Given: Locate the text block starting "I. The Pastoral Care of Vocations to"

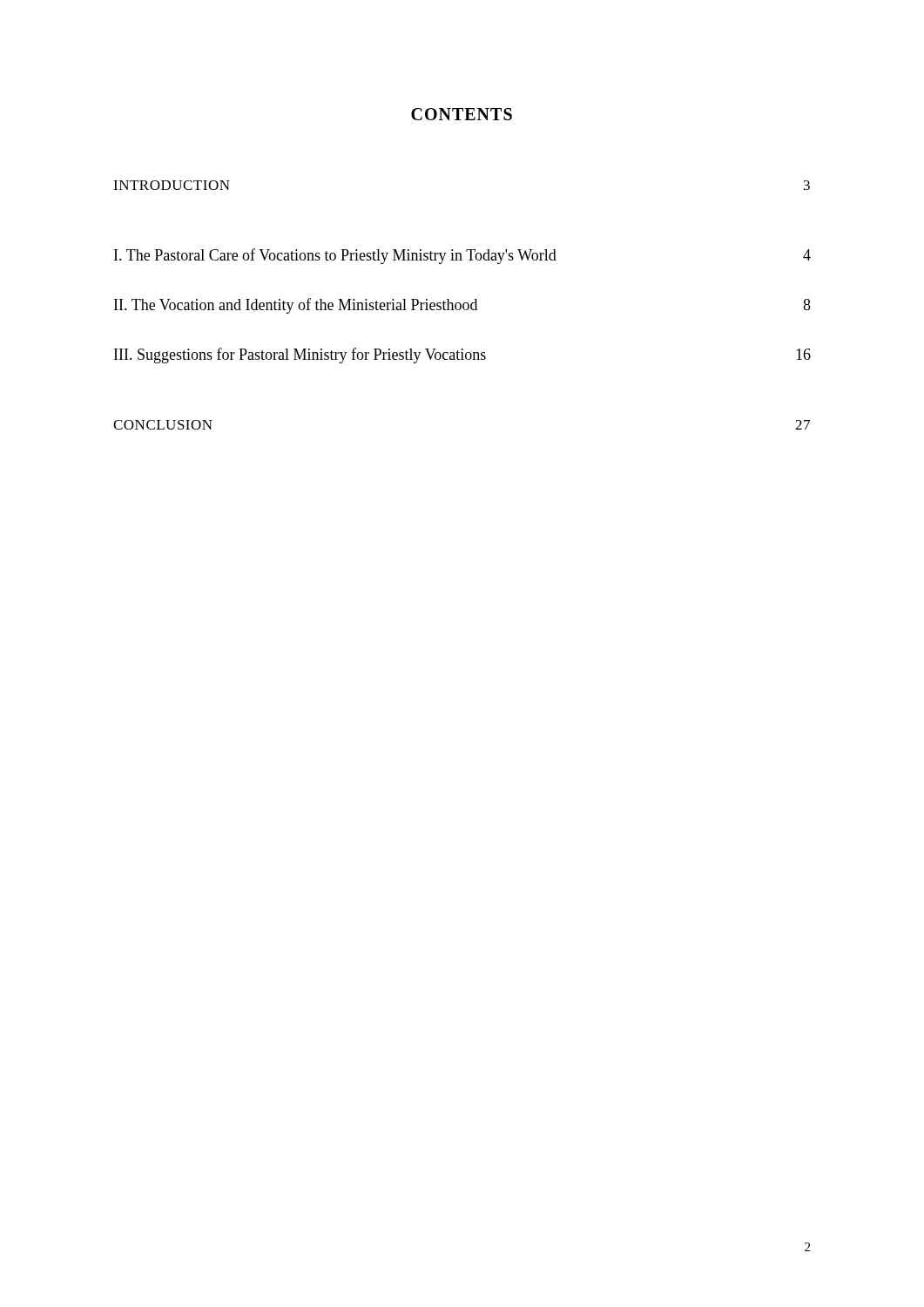Looking at the screenshot, I should click(x=462, y=256).
